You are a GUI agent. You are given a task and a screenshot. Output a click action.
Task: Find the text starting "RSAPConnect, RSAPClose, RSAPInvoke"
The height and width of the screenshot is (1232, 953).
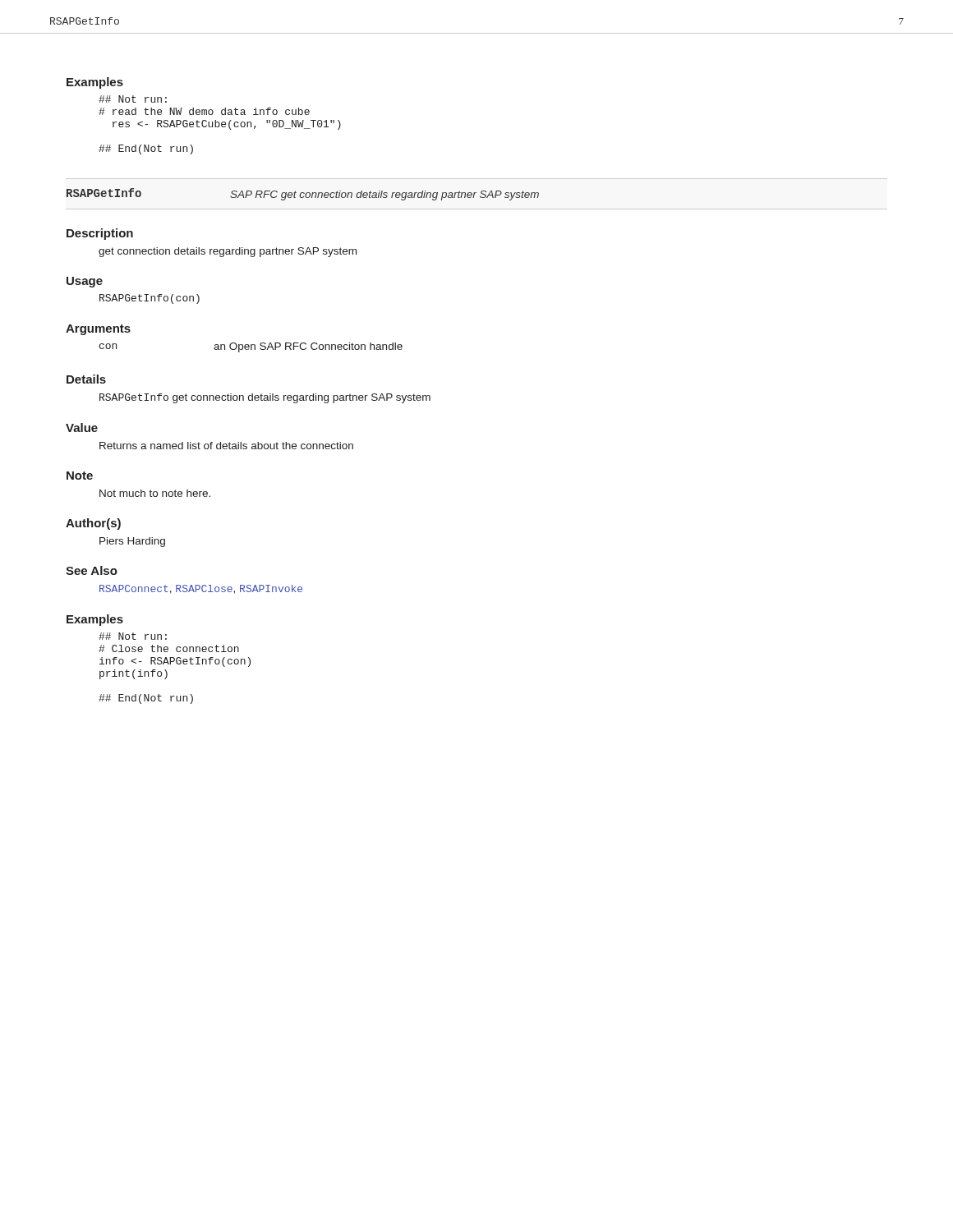201,589
